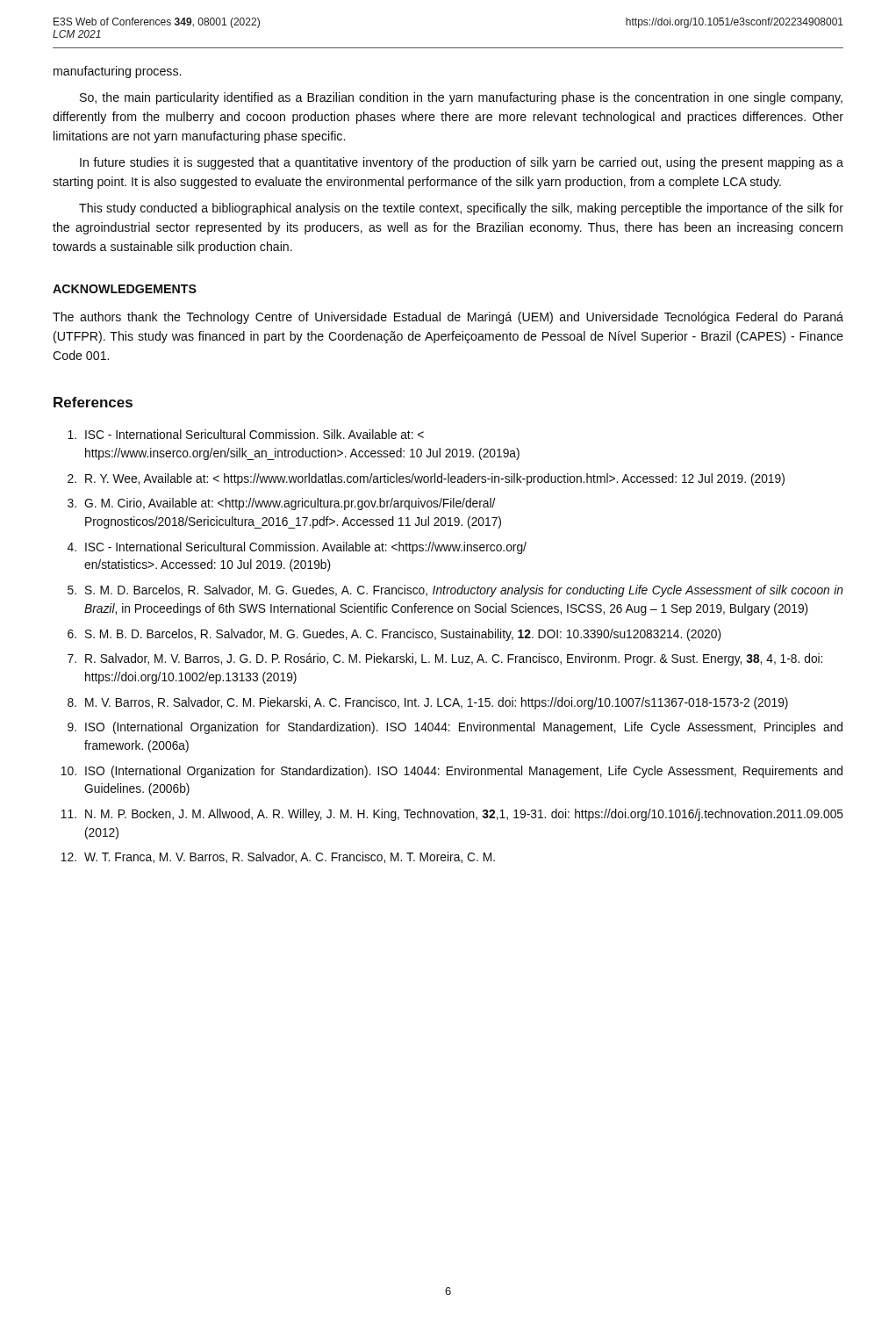Click on the text block containing "The authors thank"
Image resolution: width=896 pixels, height=1317 pixels.
448,336
